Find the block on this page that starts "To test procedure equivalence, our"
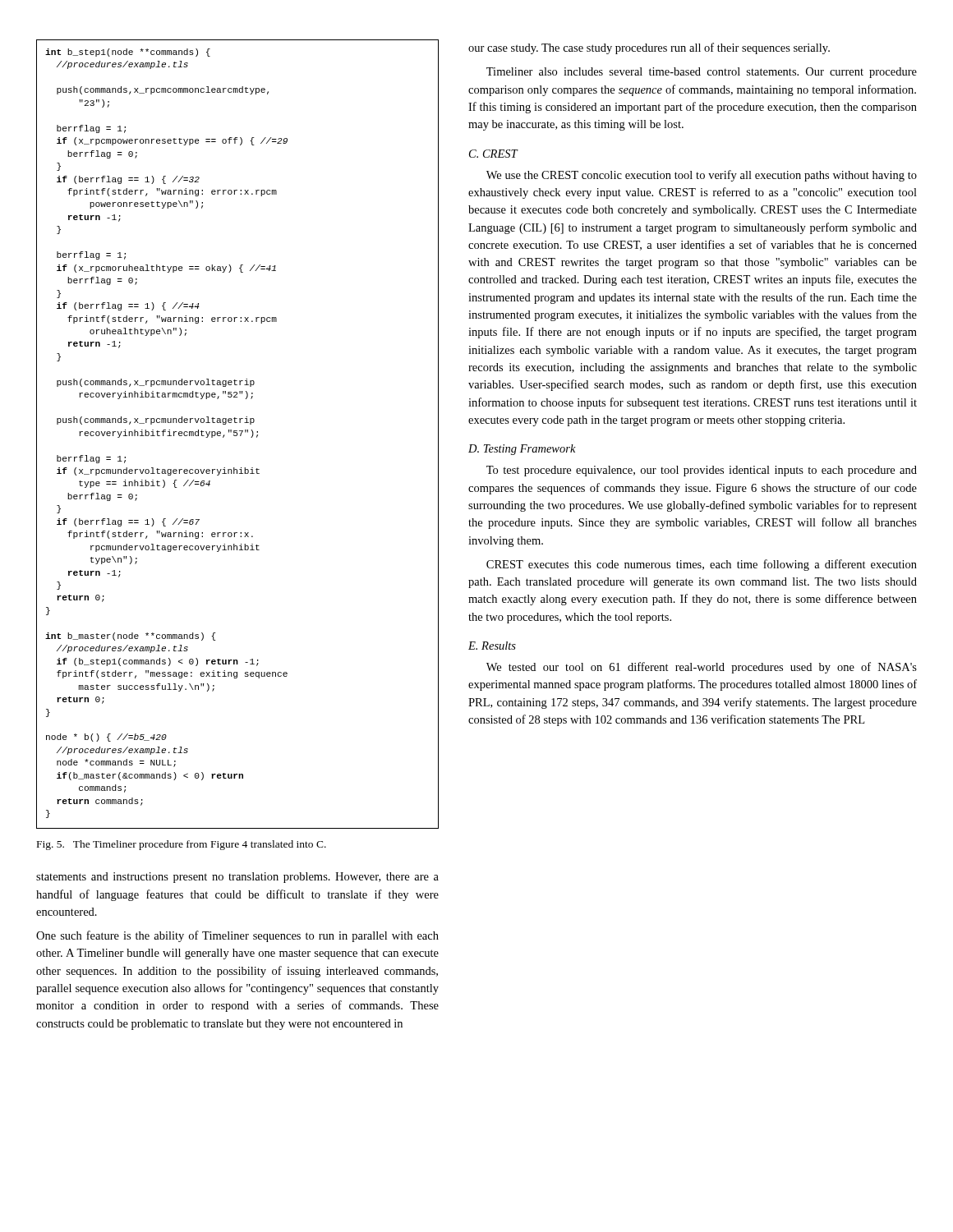 702,471
